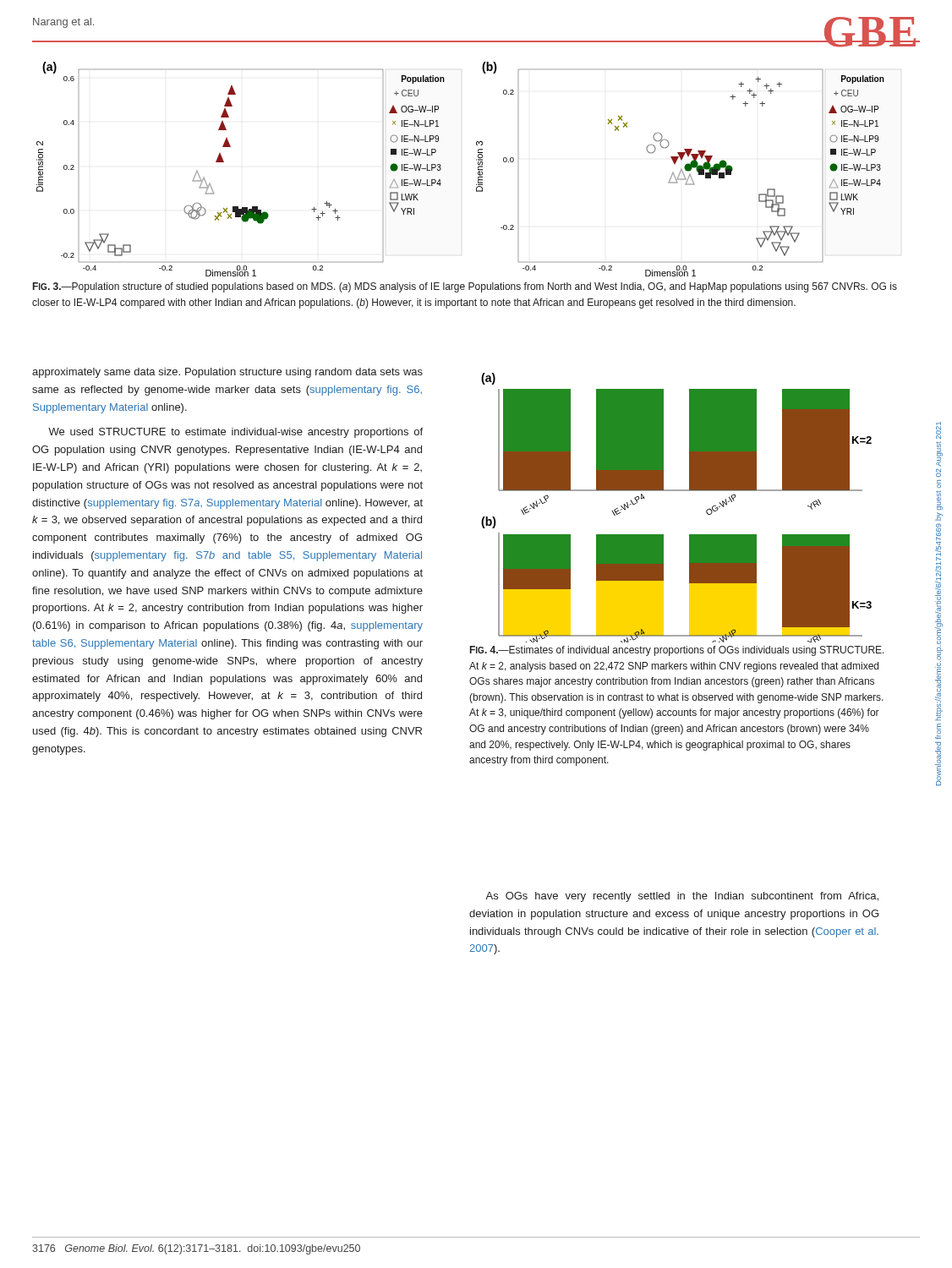
Task: Click on the stacked bar chart
Action: click(x=681, y=503)
